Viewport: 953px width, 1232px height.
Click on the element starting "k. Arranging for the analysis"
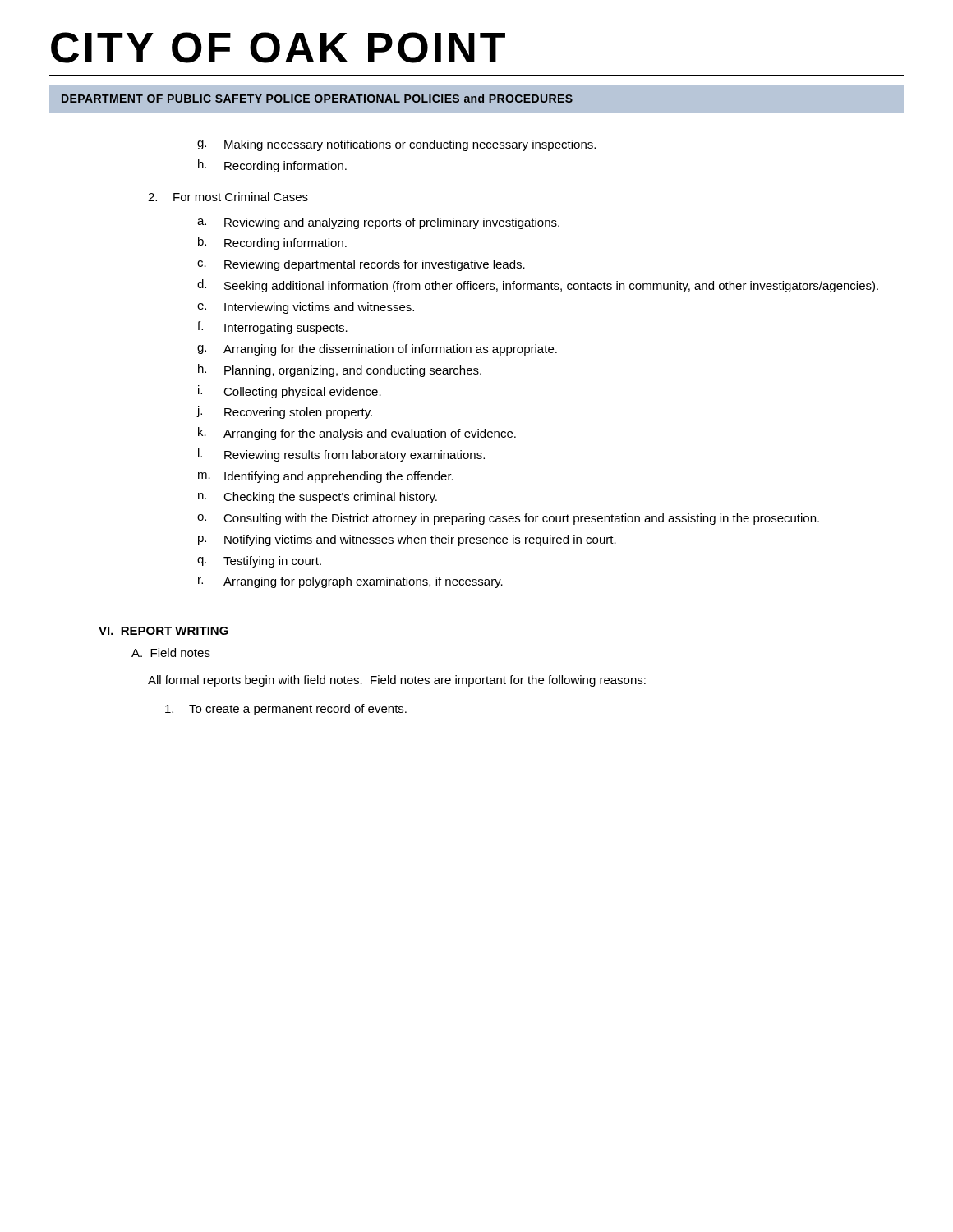tap(357, 434)
